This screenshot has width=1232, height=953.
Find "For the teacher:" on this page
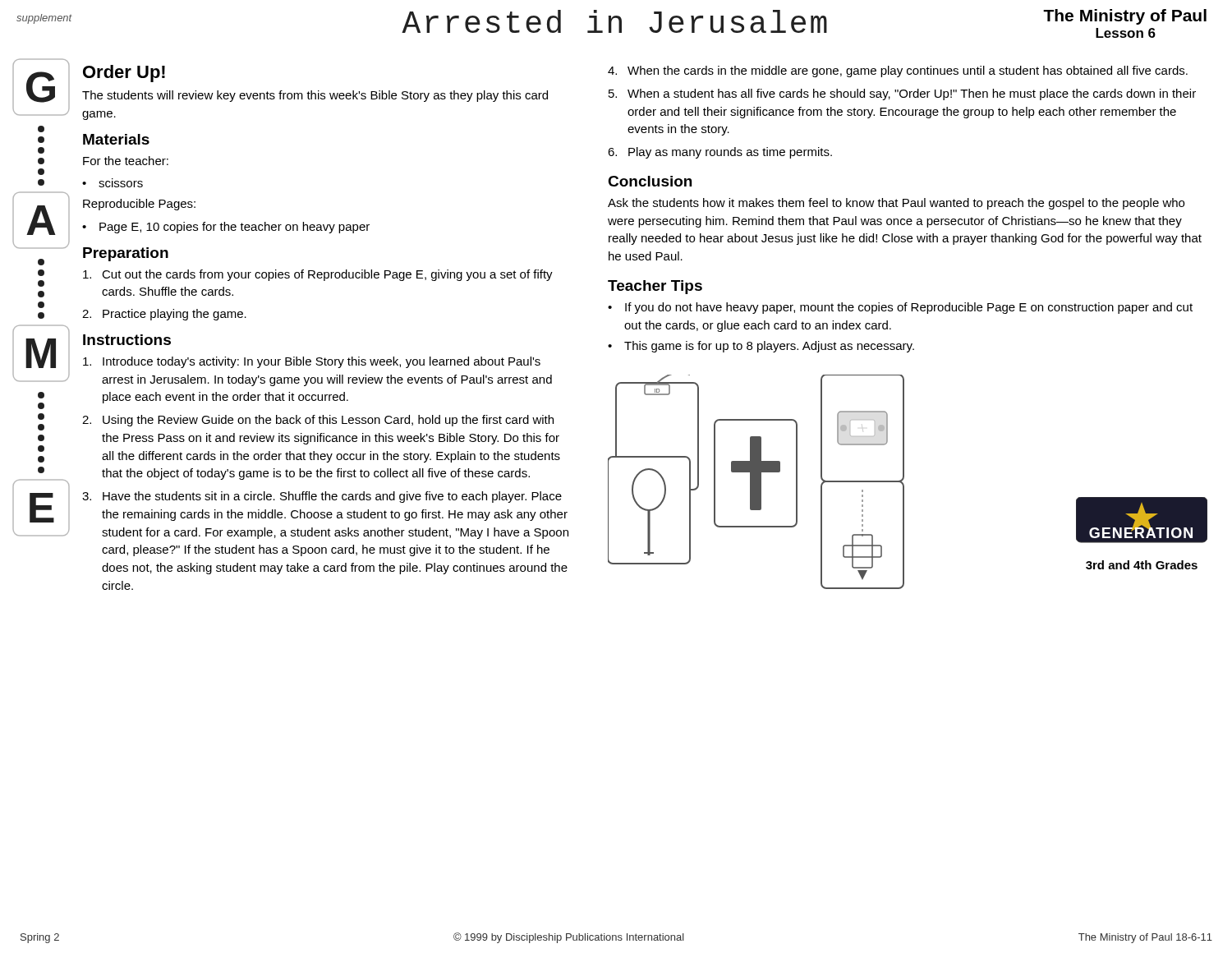point(126,161)
